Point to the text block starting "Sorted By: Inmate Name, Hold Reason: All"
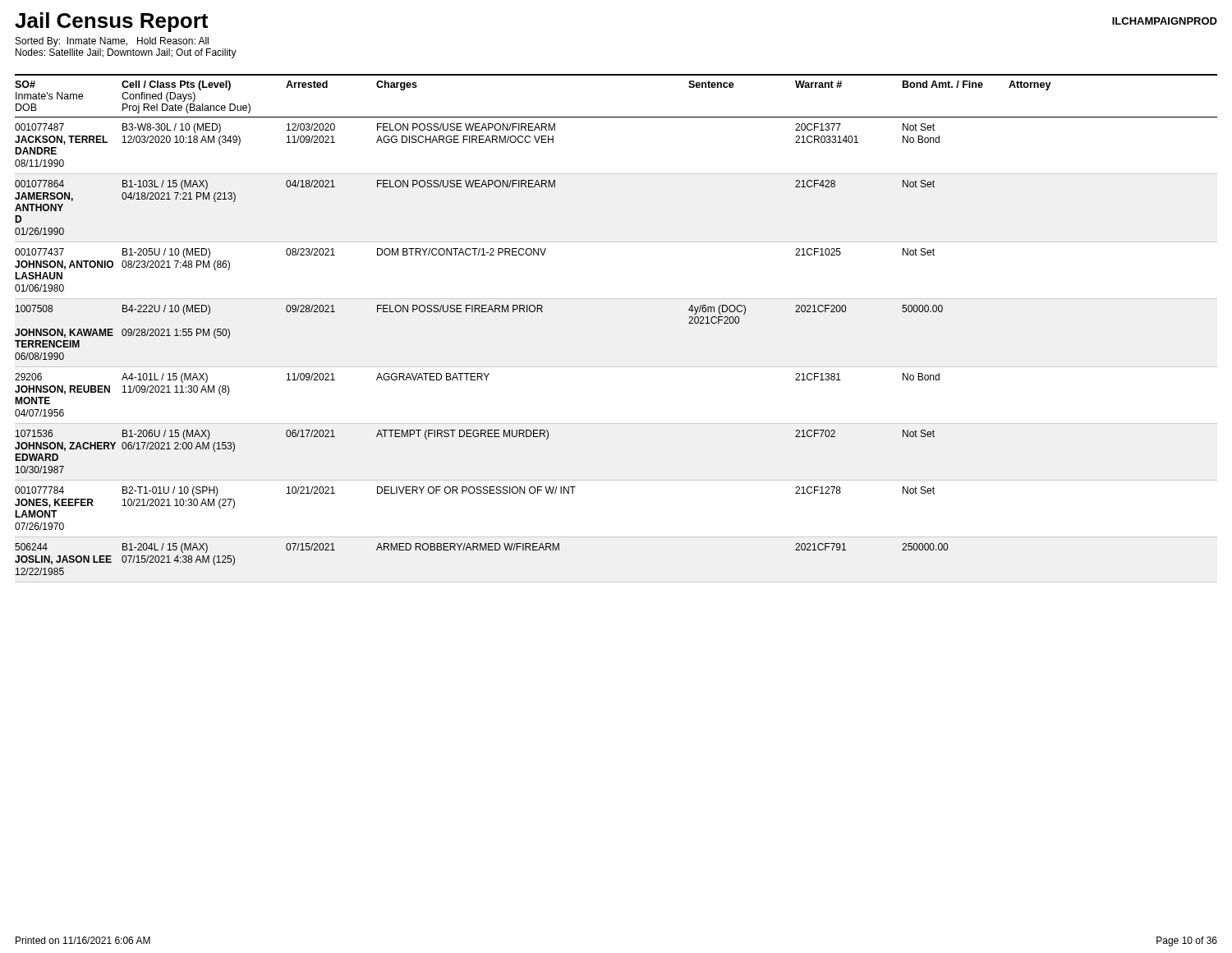This screenshot has width=1232, height=953. [x=112, y=41]
